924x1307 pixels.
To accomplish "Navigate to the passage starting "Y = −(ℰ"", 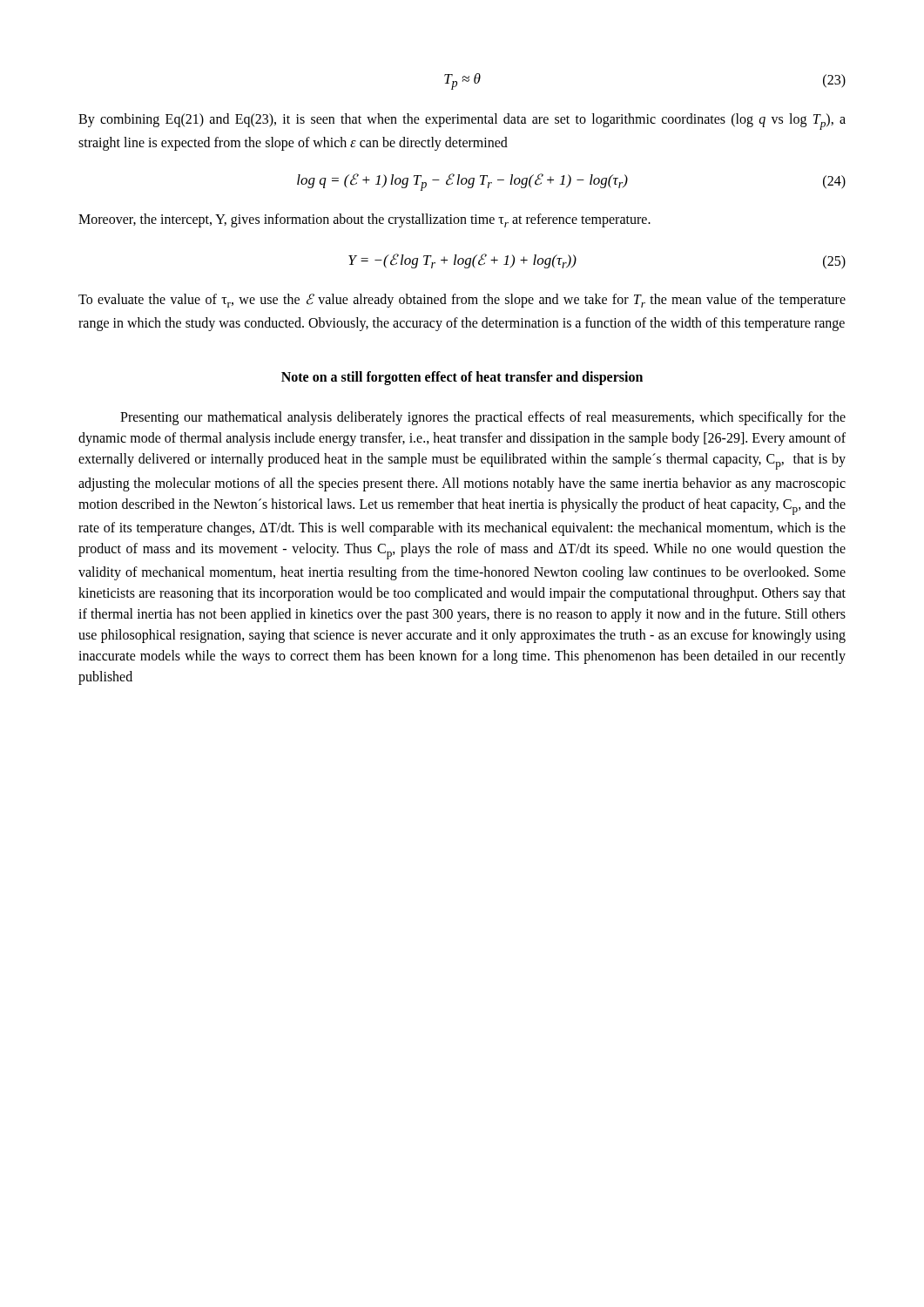I will [463, 261].
